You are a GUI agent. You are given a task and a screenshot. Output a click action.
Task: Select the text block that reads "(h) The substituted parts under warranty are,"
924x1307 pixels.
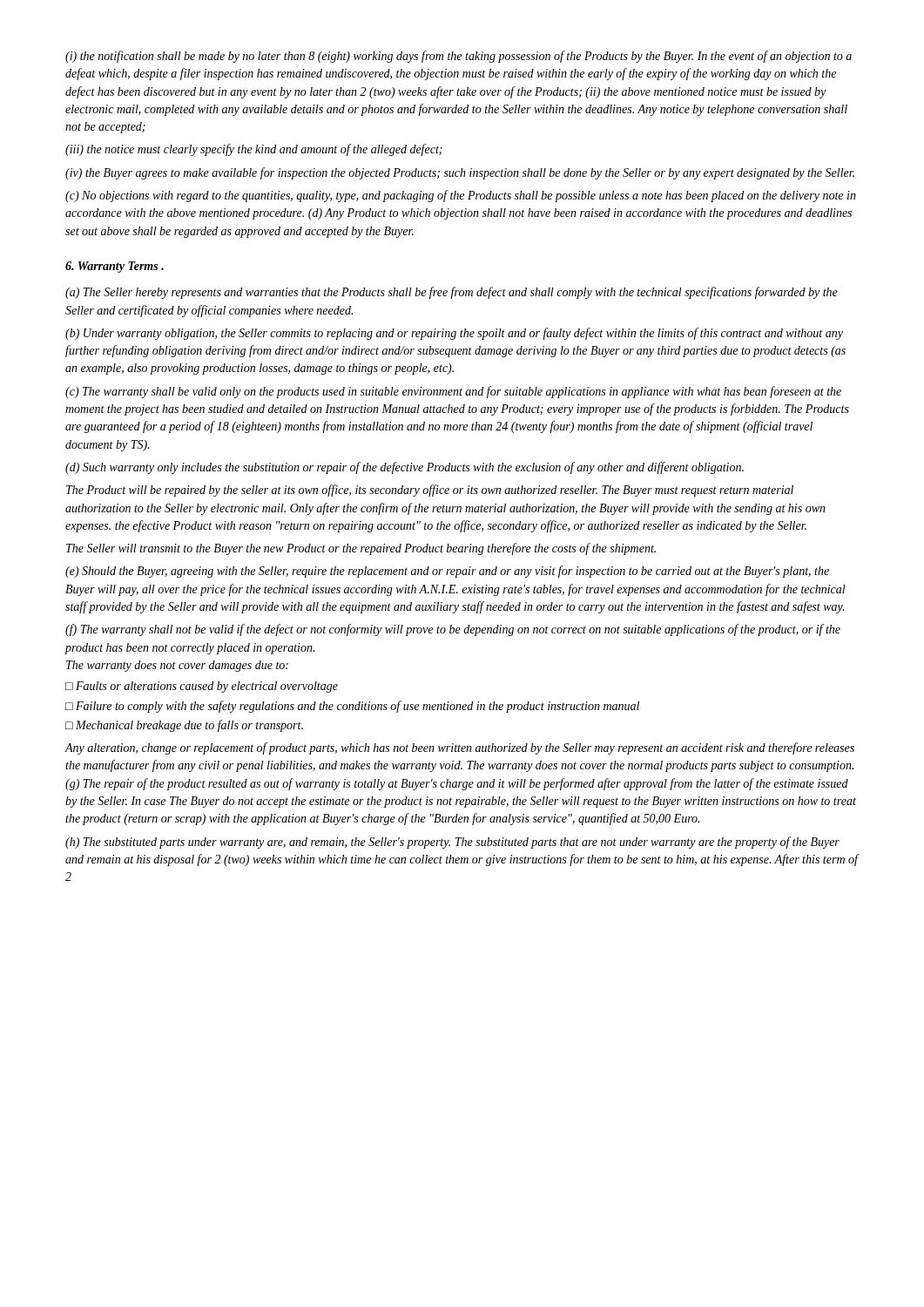462,859
